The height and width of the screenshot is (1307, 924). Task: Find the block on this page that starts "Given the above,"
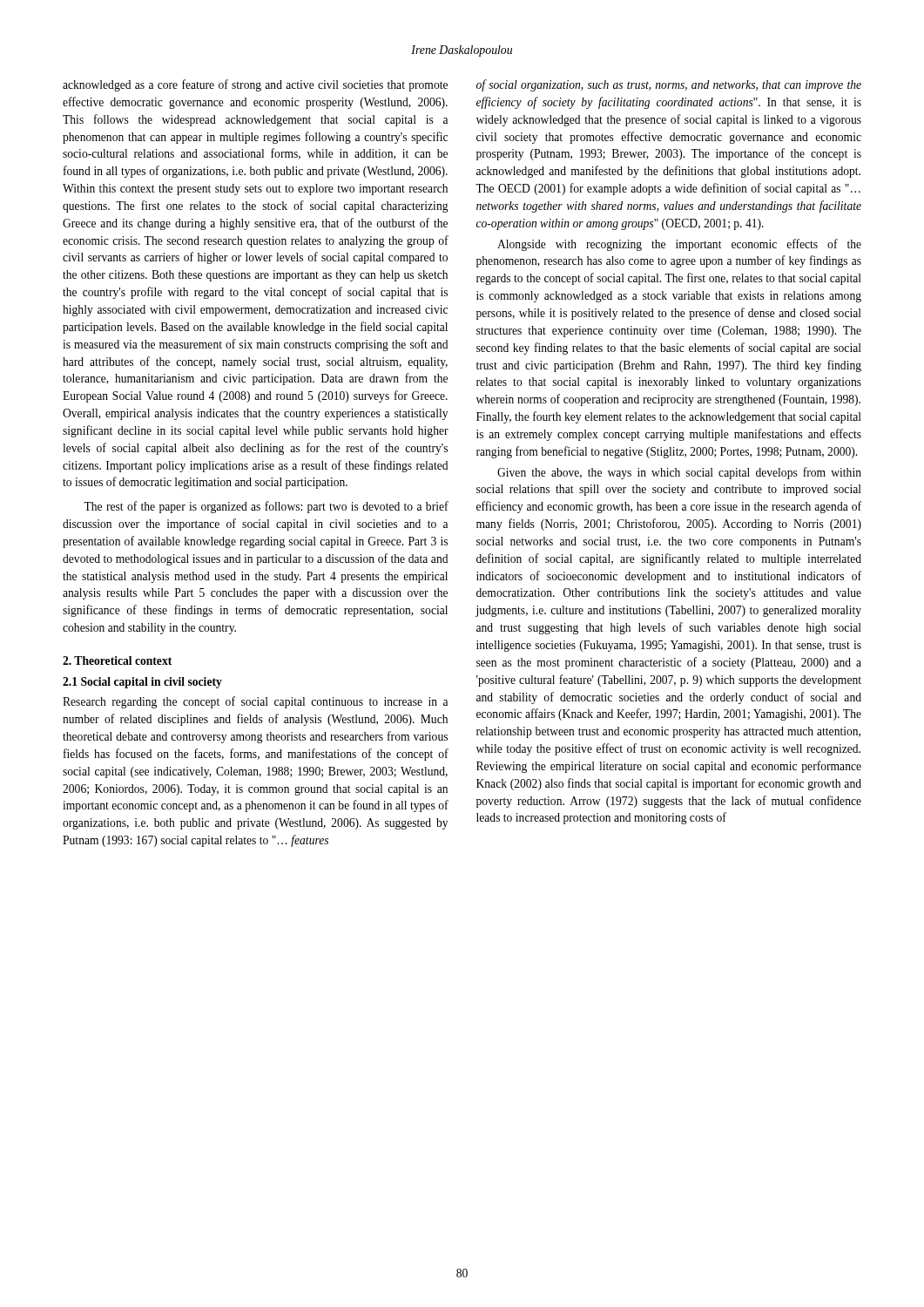[669, 646]
